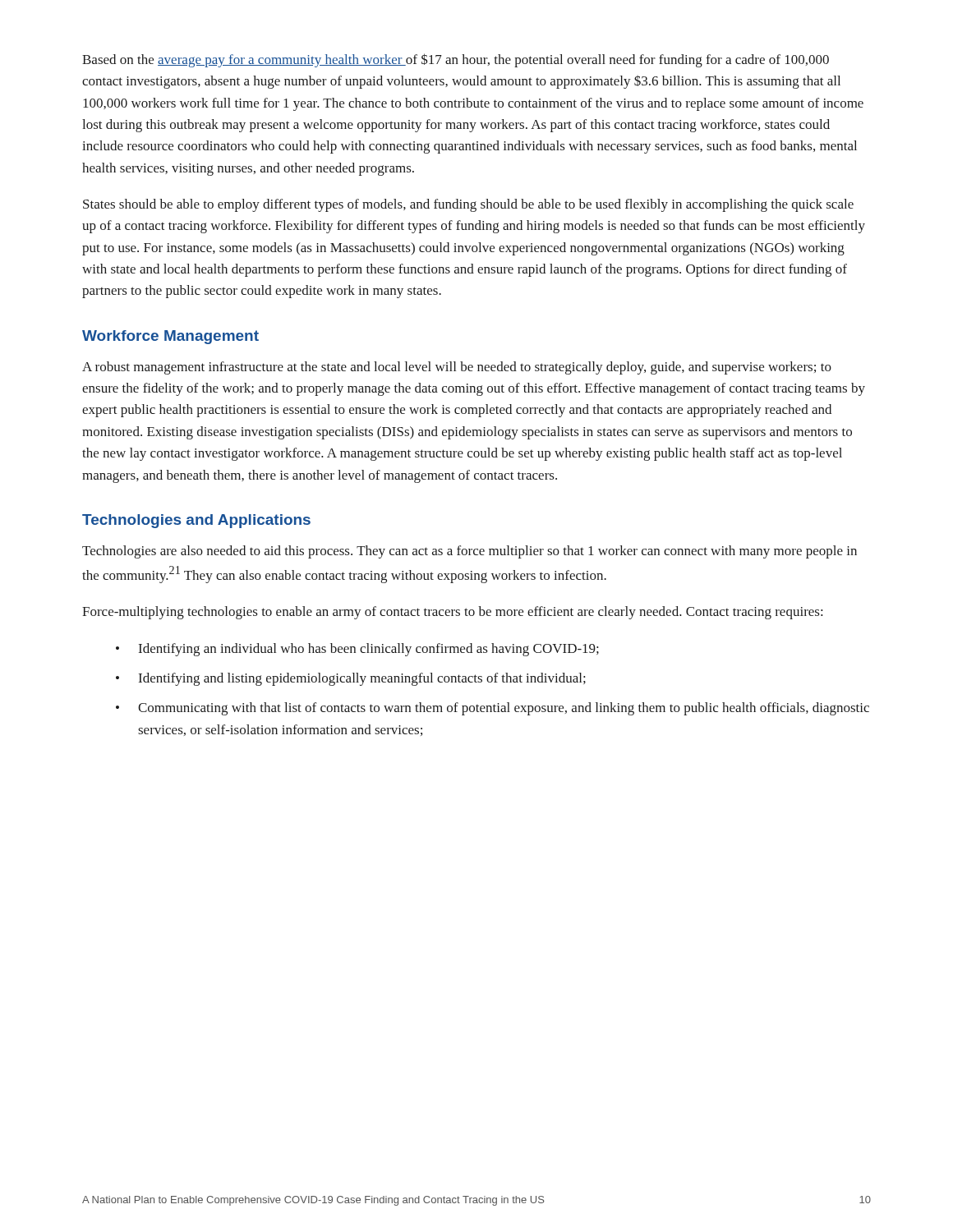Select the text block containing "Based on the average pay"

(x=476, y=114)
